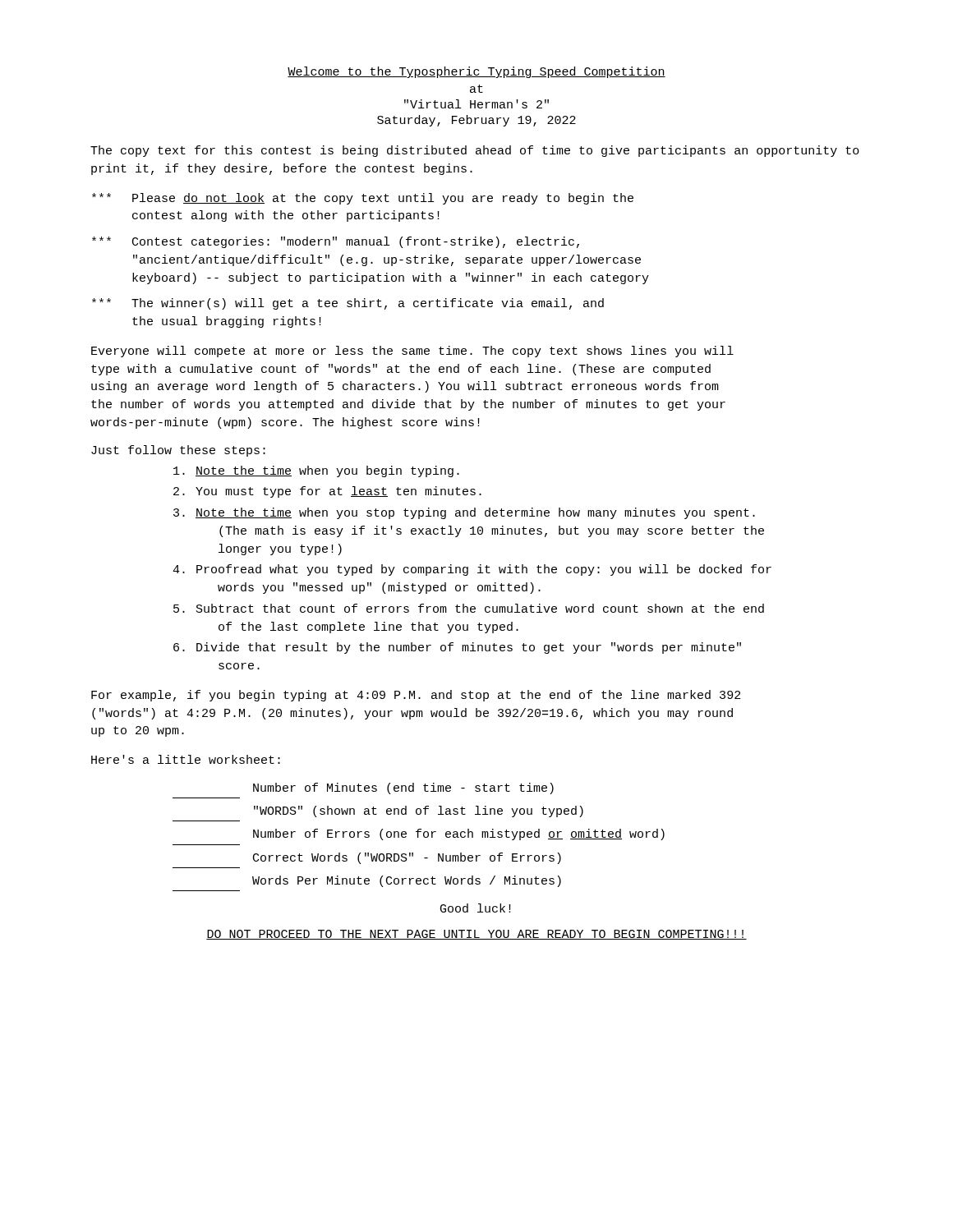Find the text block containing "Everyone will compete at"
This screenshot has height=1232, width=953.
(x=412, y=387)
